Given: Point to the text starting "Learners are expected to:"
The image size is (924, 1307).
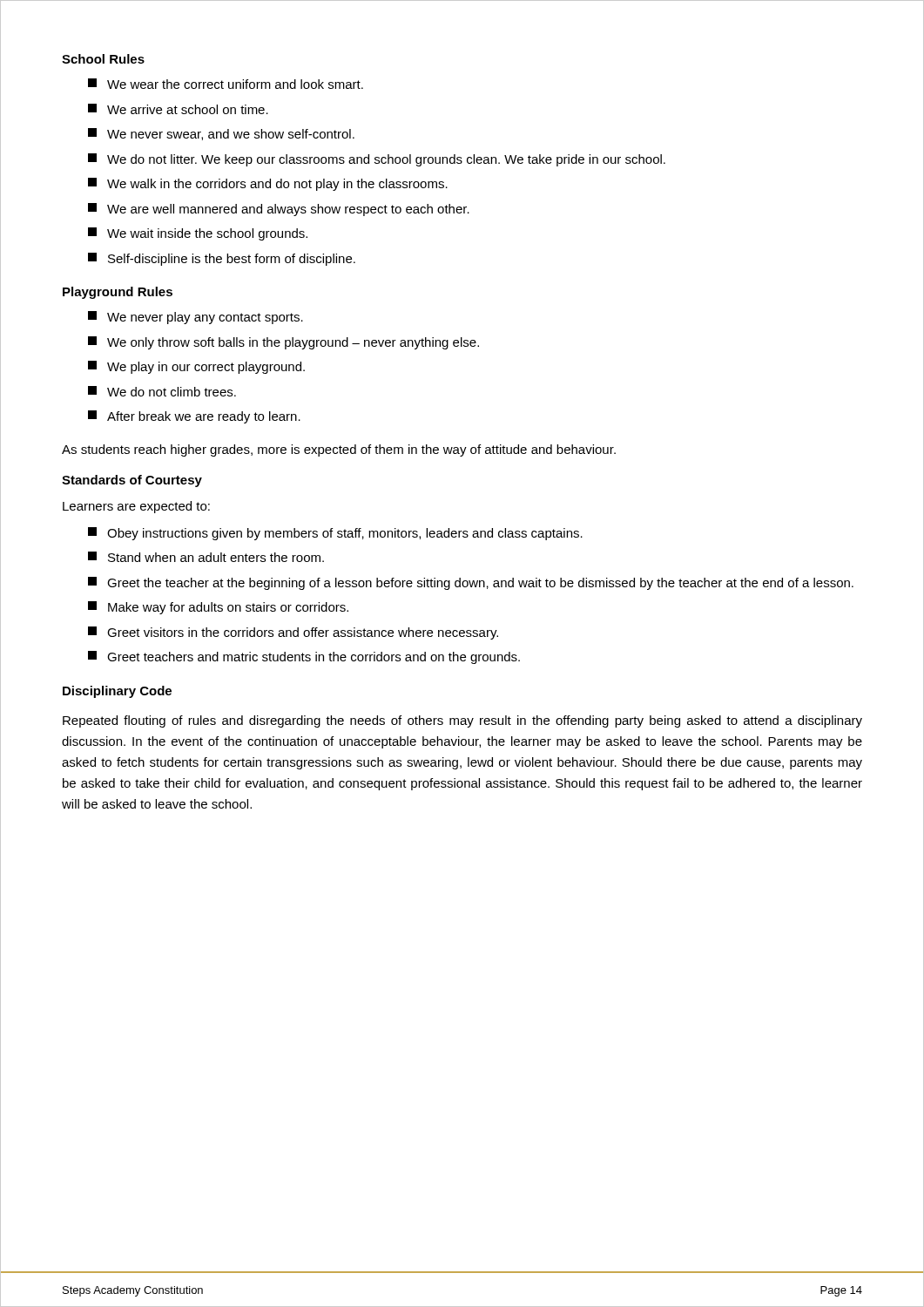Looking at the screenshot, I should coord(136,505).
